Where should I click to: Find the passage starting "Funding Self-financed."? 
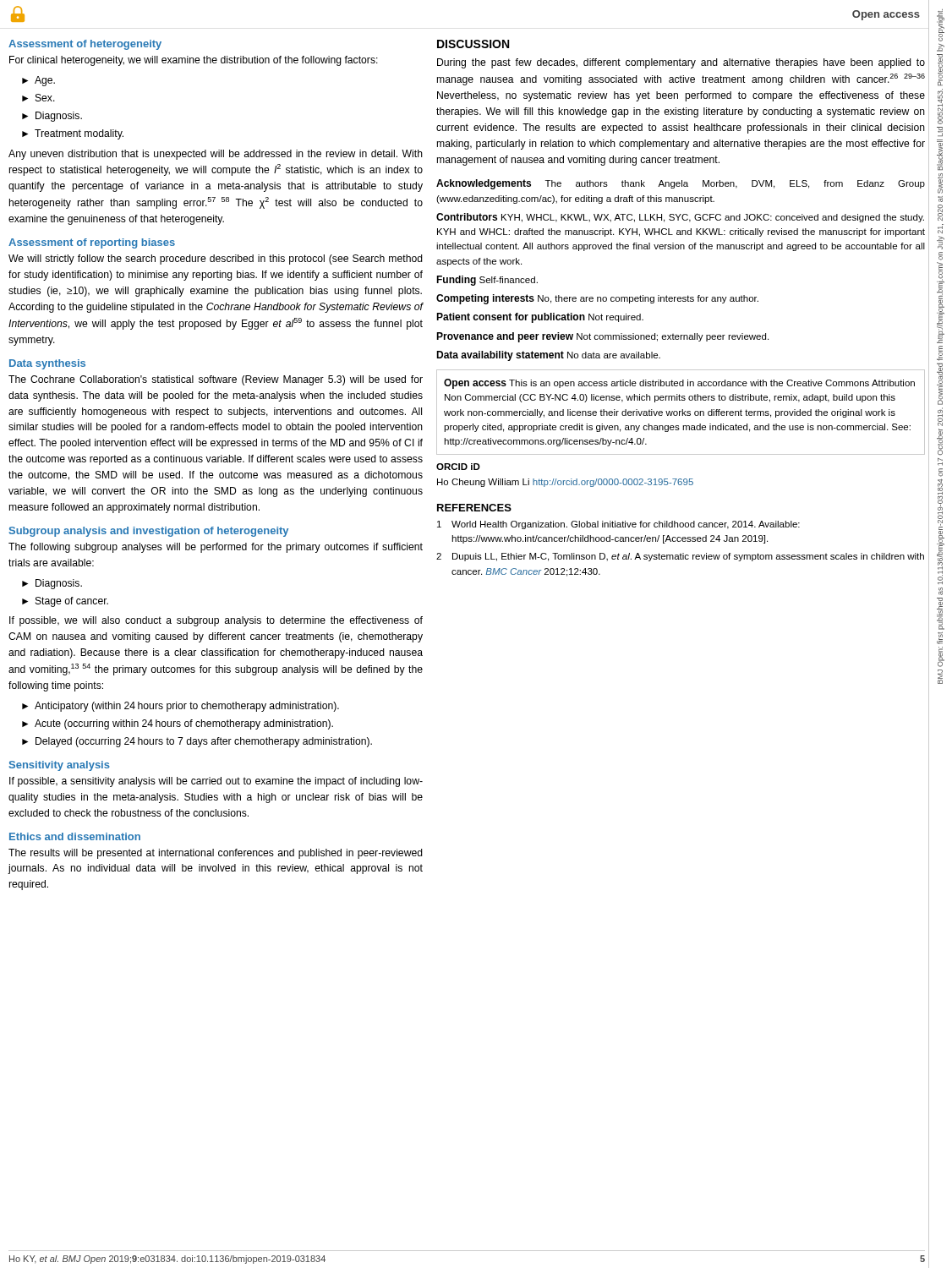[487, 280]
